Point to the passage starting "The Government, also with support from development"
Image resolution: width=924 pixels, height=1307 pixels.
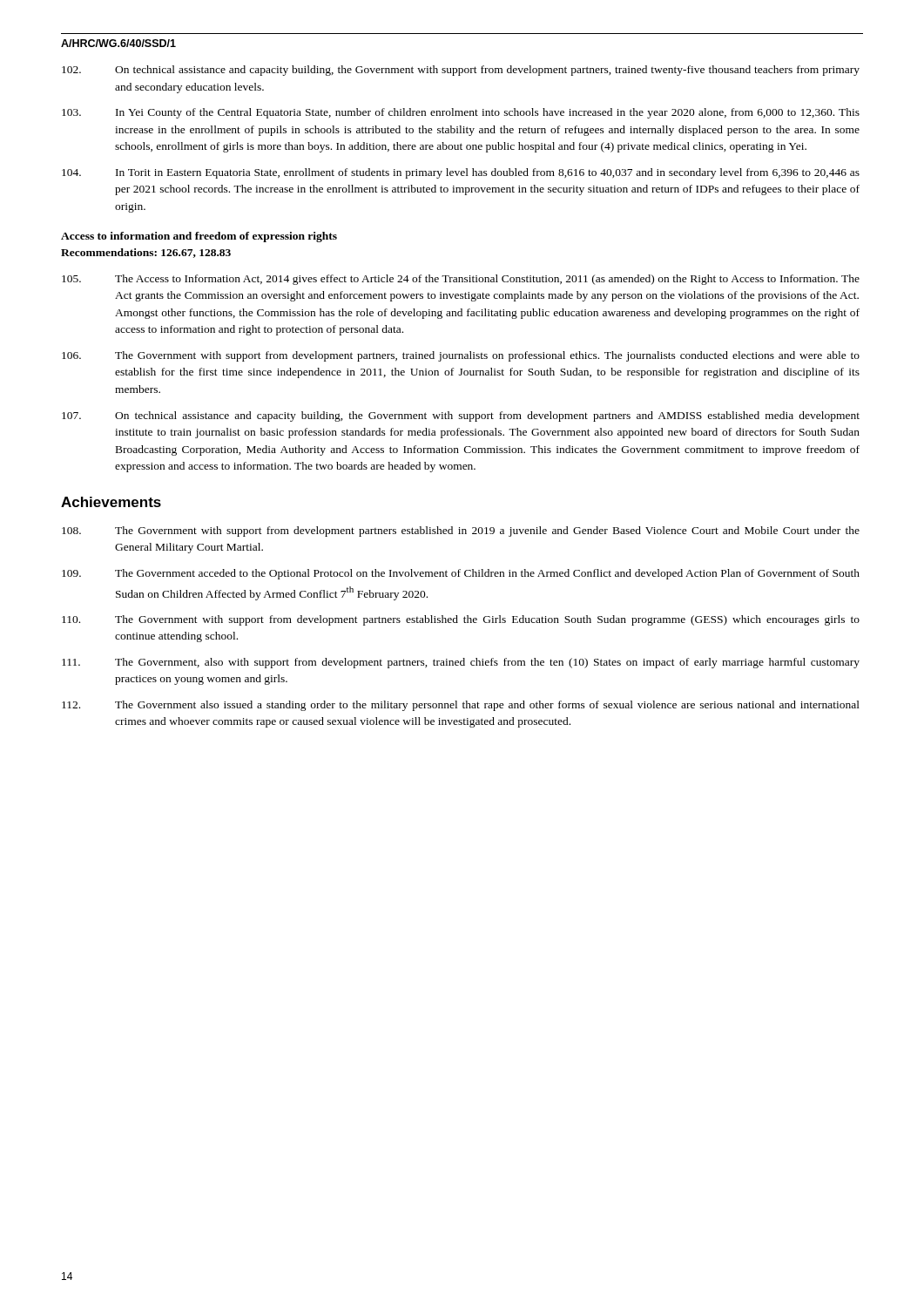click(x=460, y=670)
